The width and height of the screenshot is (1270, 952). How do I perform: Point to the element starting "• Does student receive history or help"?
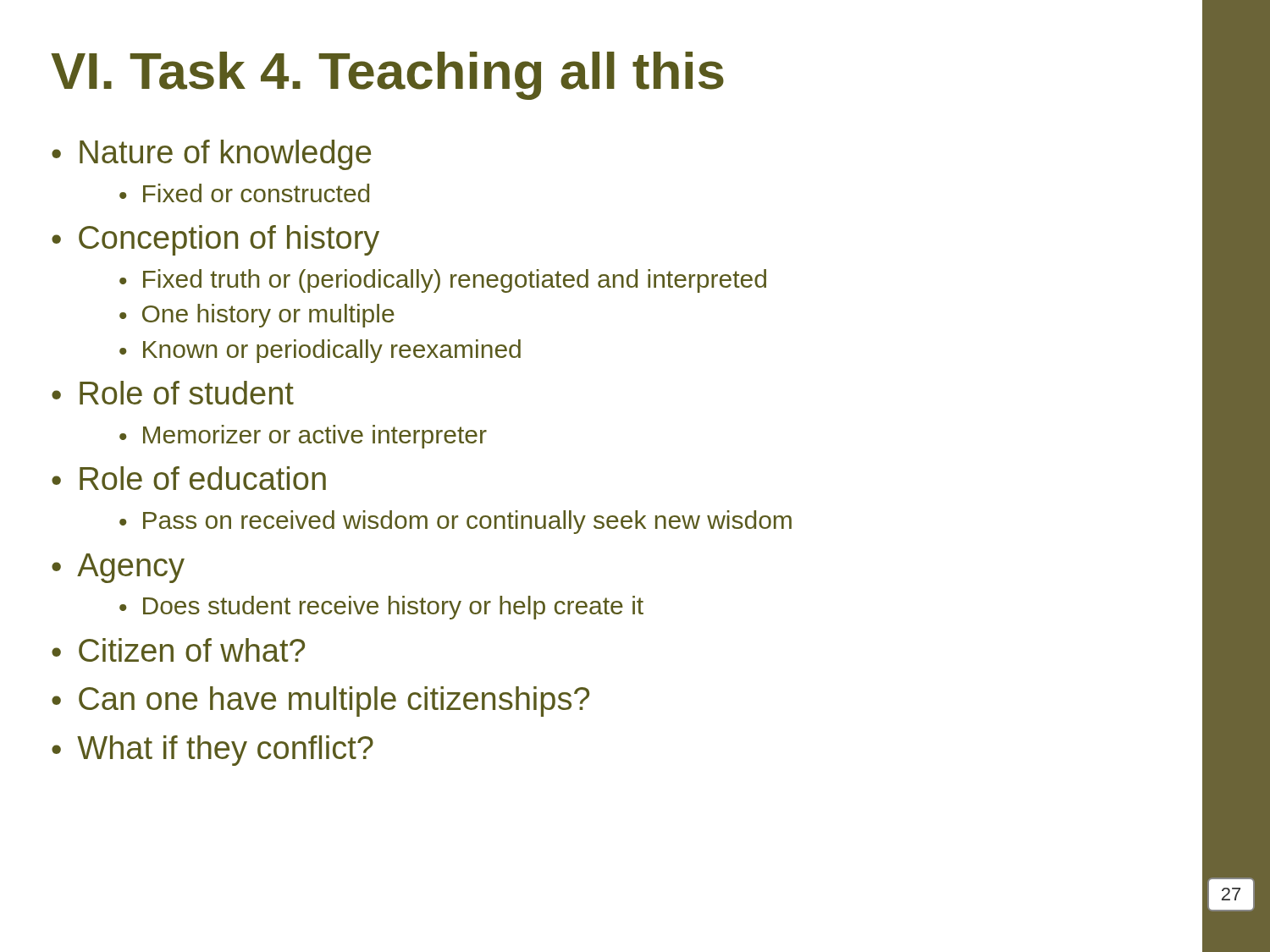[x=381, y=607]
